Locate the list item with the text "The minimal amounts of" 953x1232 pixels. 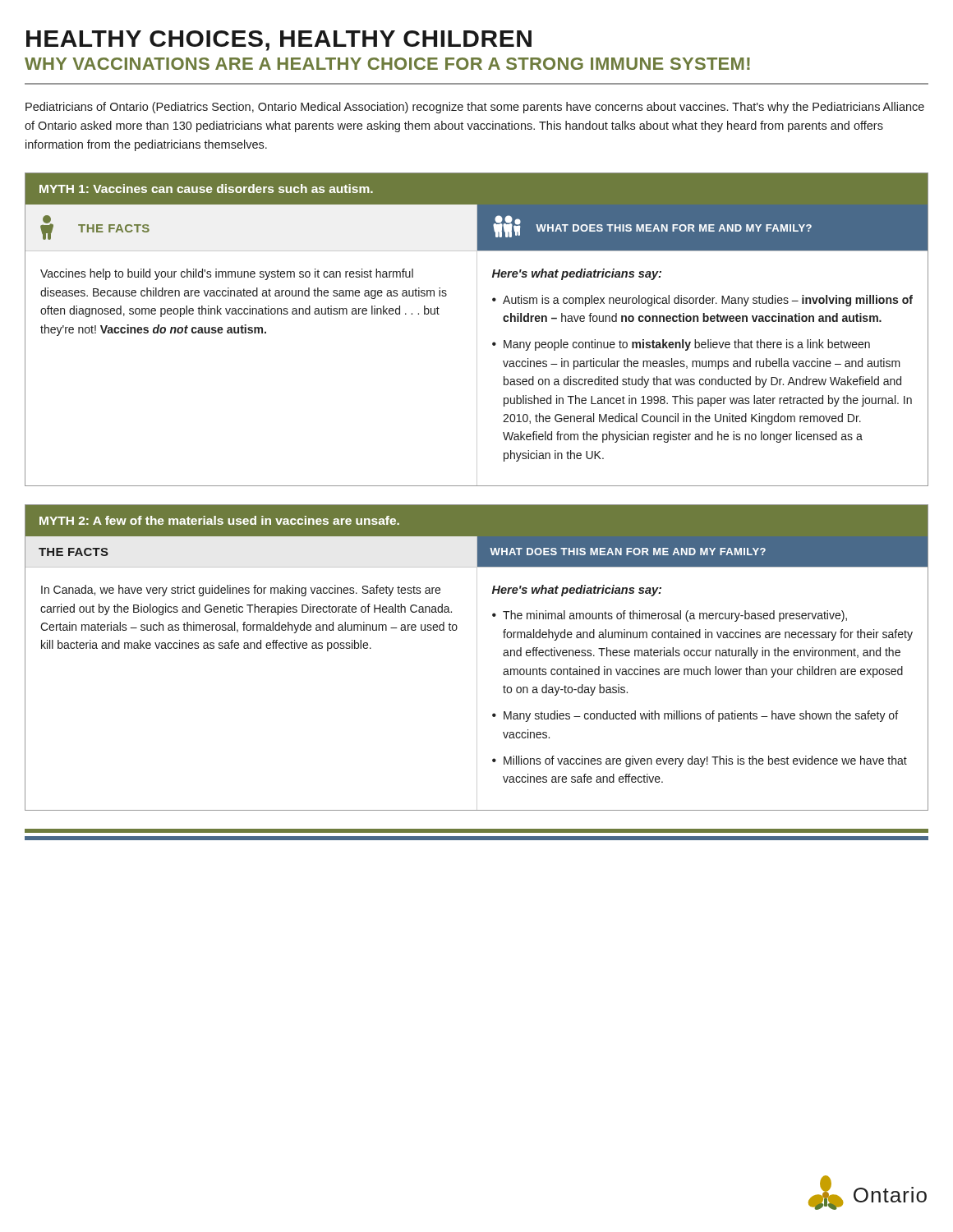click(708, 652)
